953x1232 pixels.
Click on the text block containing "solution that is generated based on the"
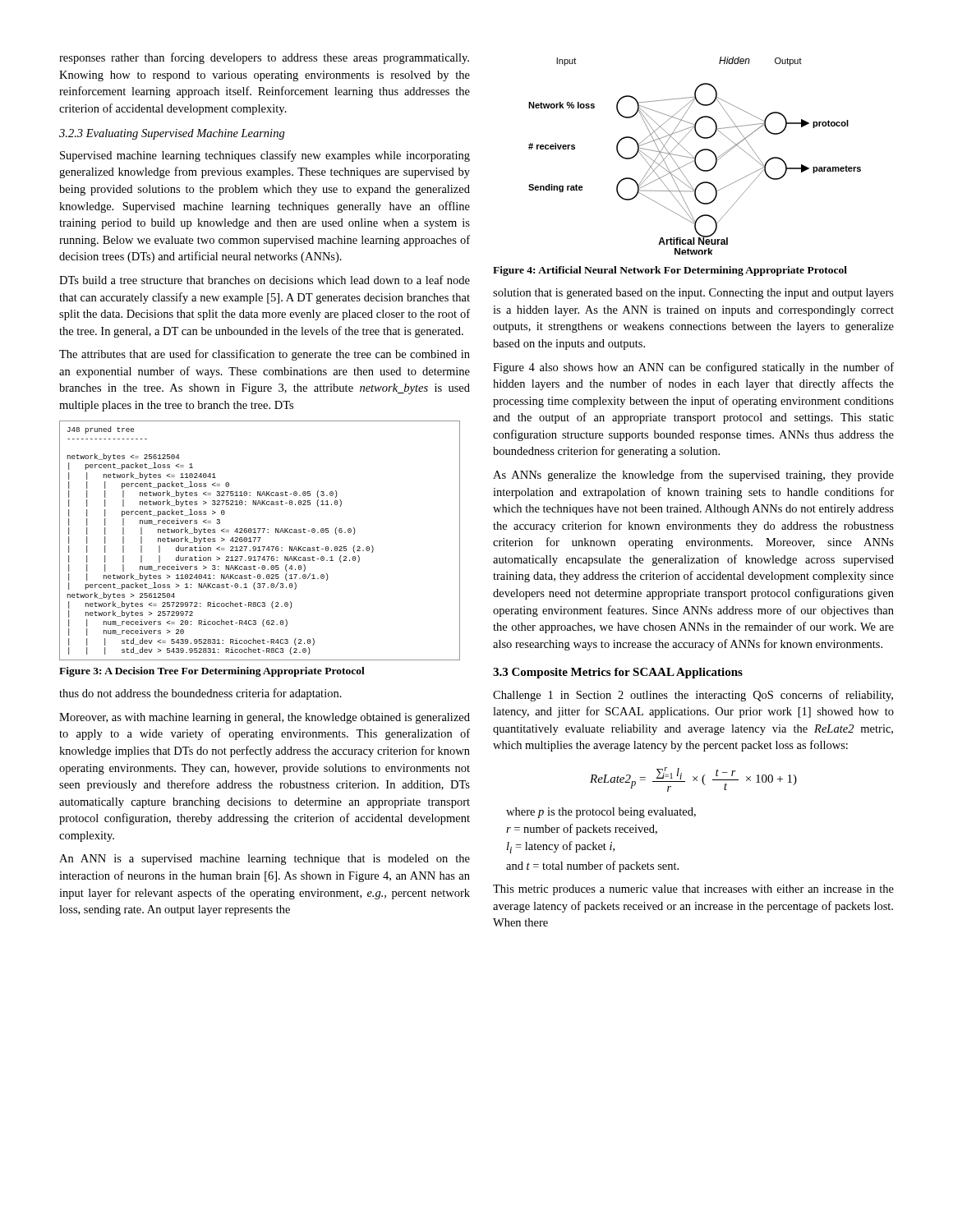[x=693, y=468]
